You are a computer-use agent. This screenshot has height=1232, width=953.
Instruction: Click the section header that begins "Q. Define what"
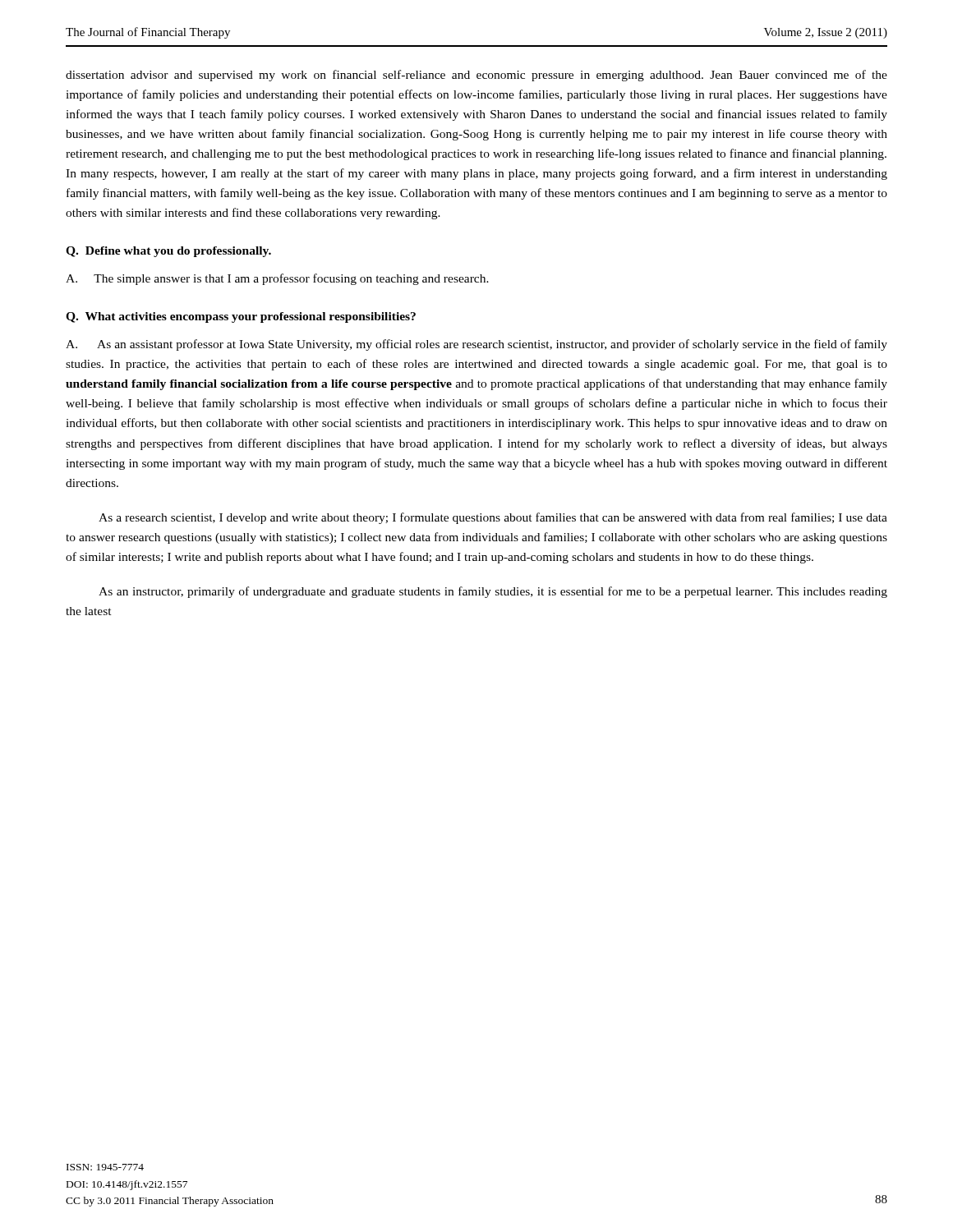(169, 250)
